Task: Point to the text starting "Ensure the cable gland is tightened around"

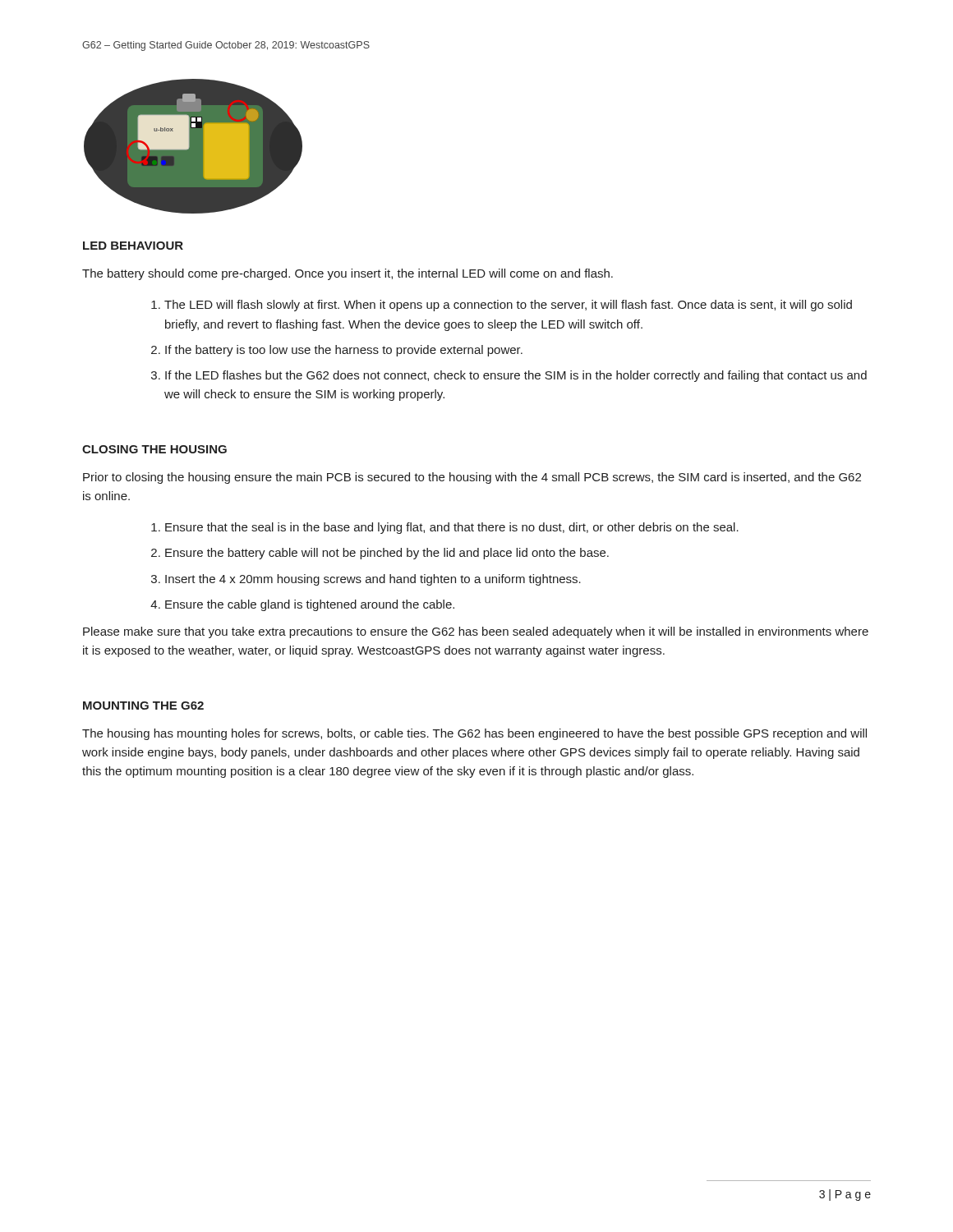Action: point(310,604)
